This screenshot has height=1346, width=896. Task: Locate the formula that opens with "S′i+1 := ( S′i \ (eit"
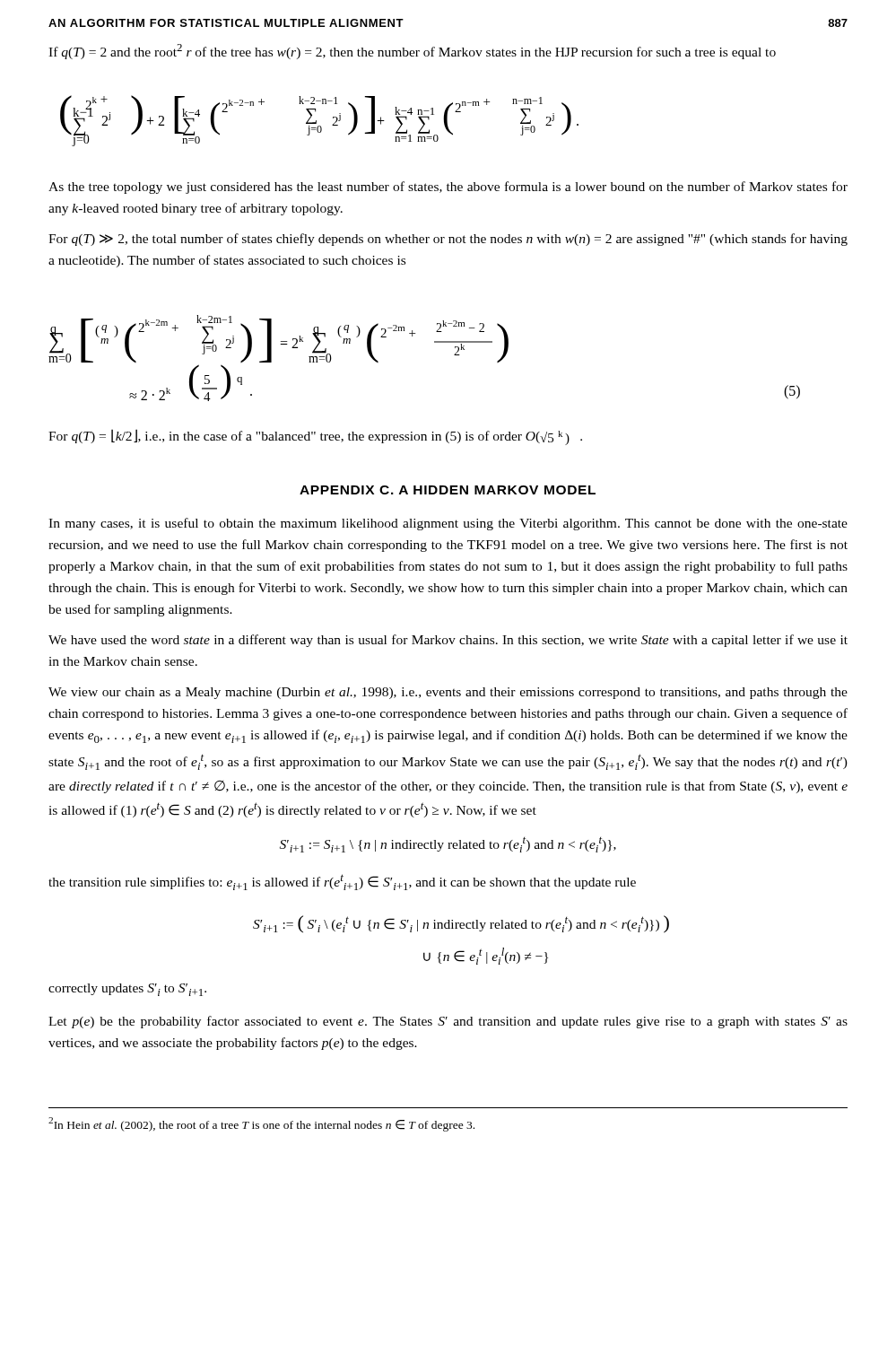(461, 939)
